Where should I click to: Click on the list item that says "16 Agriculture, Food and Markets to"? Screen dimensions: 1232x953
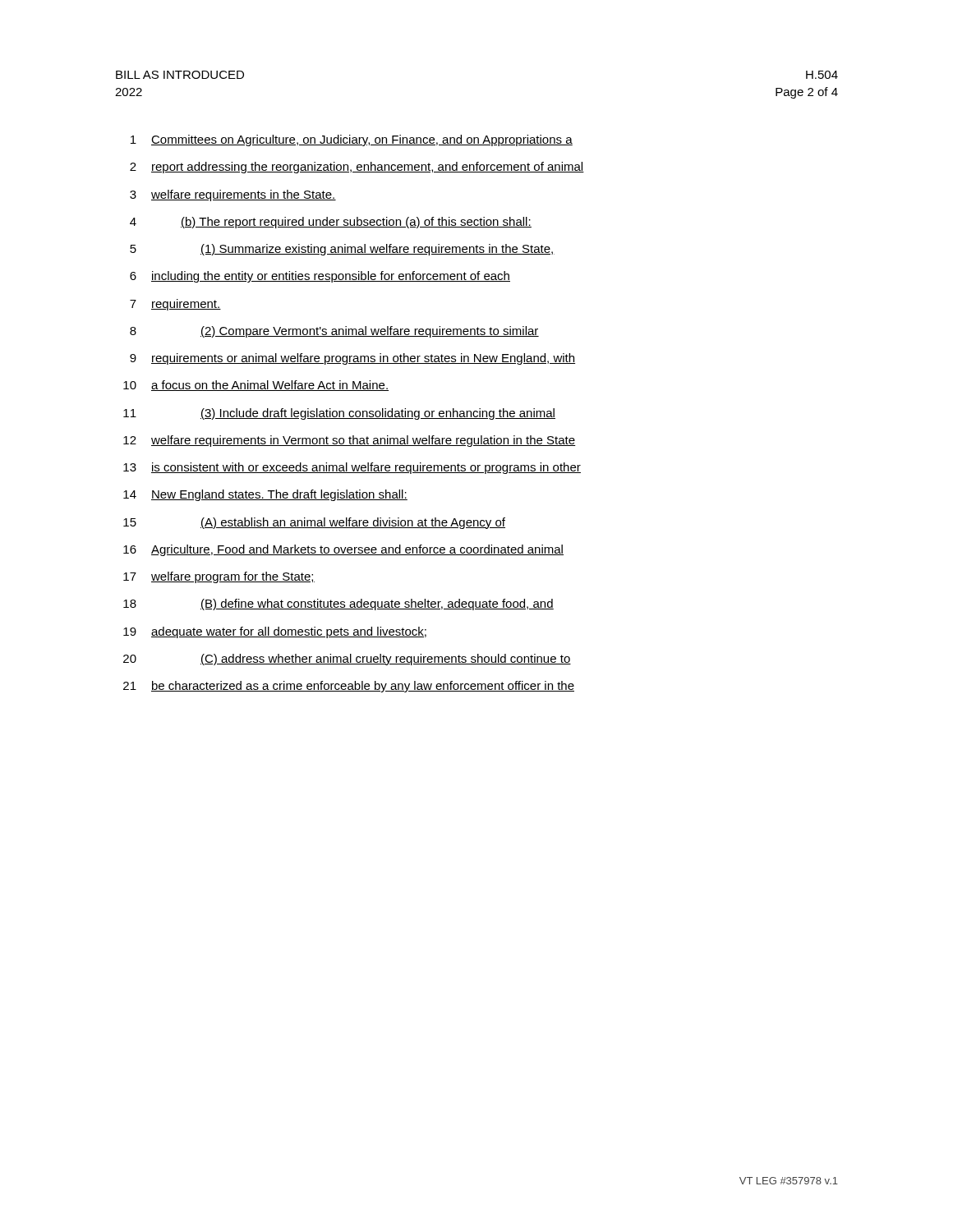(x=476, y=549)
